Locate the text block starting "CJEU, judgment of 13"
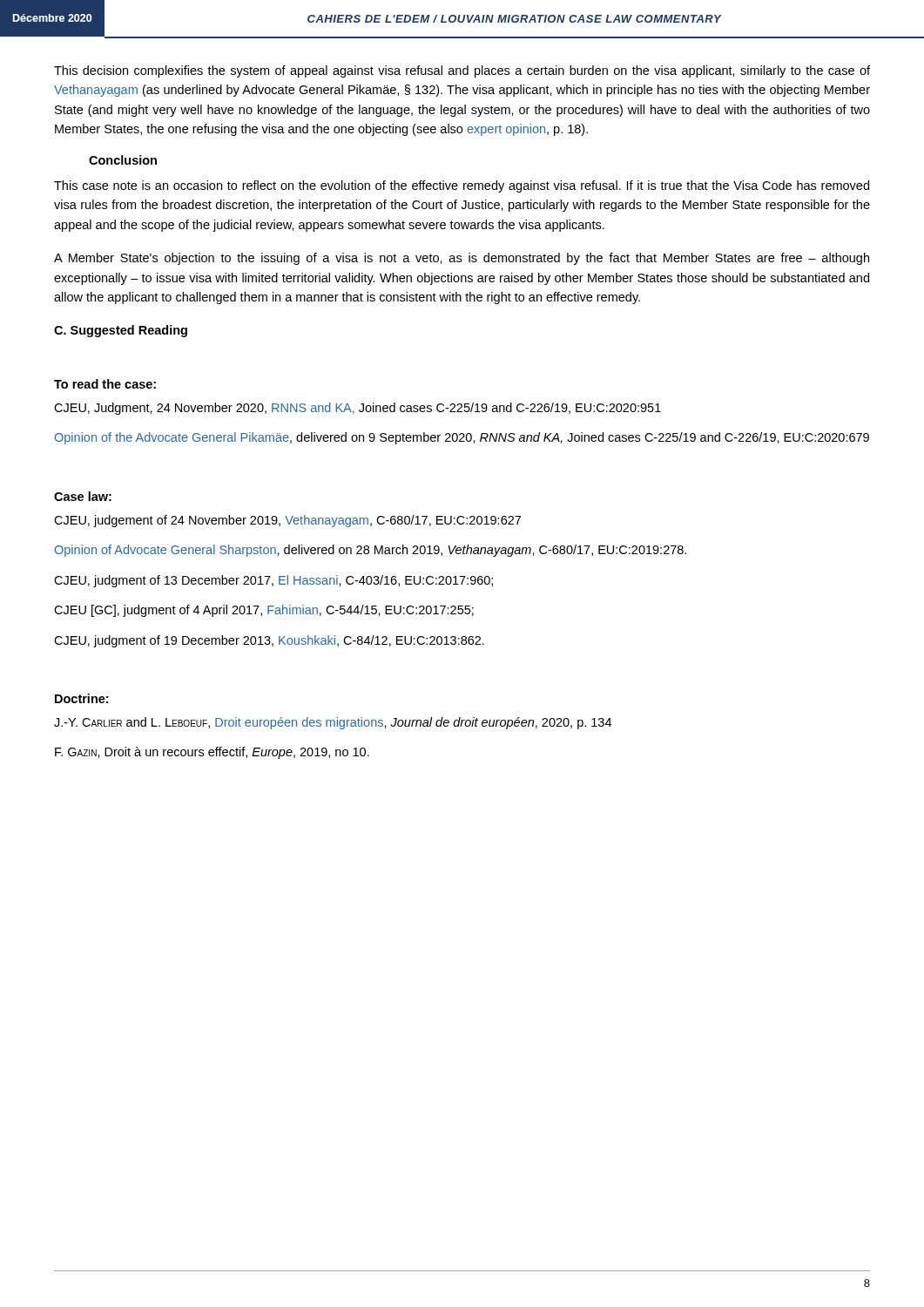 [x=274, y=580]
